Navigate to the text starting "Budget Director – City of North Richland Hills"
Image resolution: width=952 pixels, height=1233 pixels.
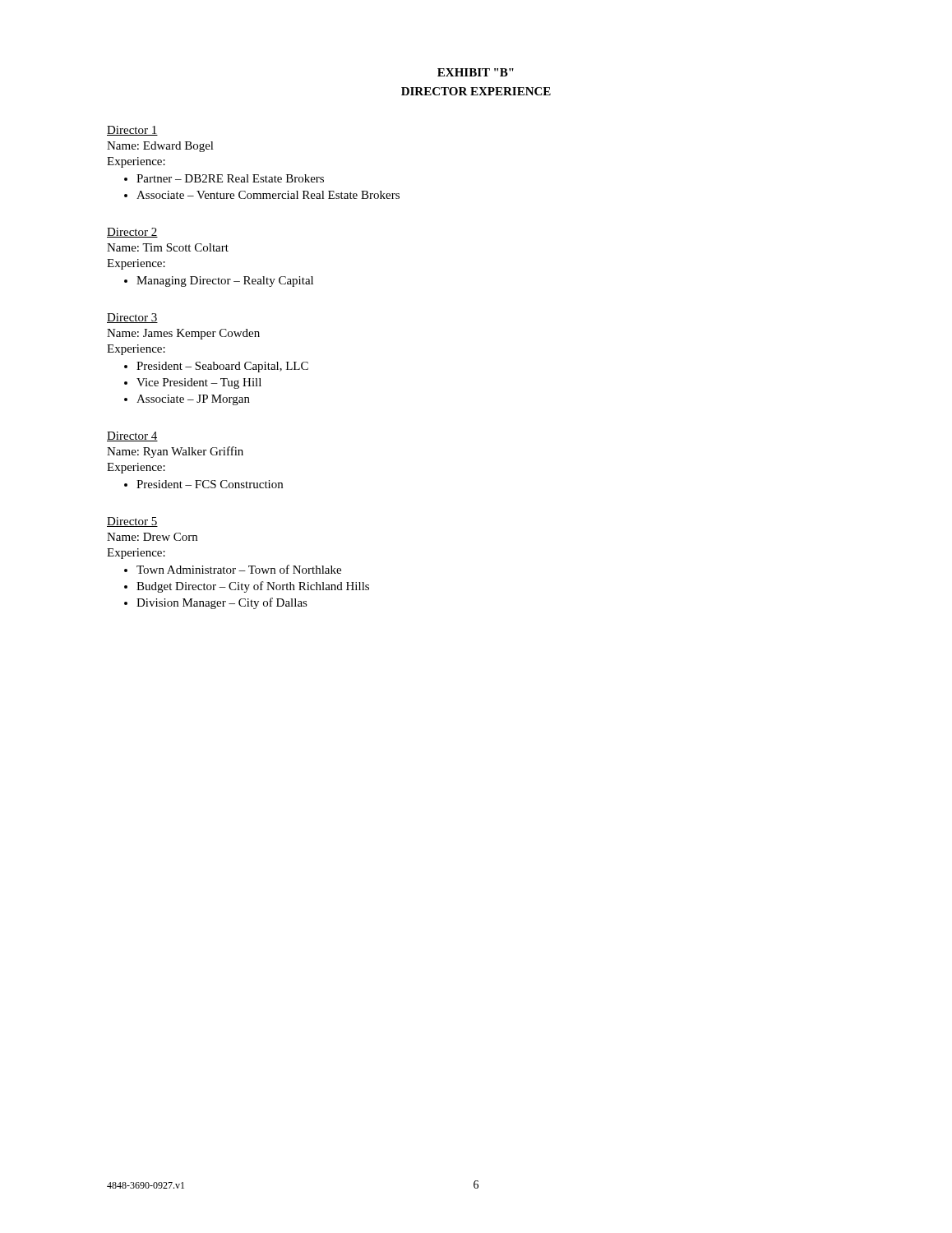point(253,586)
